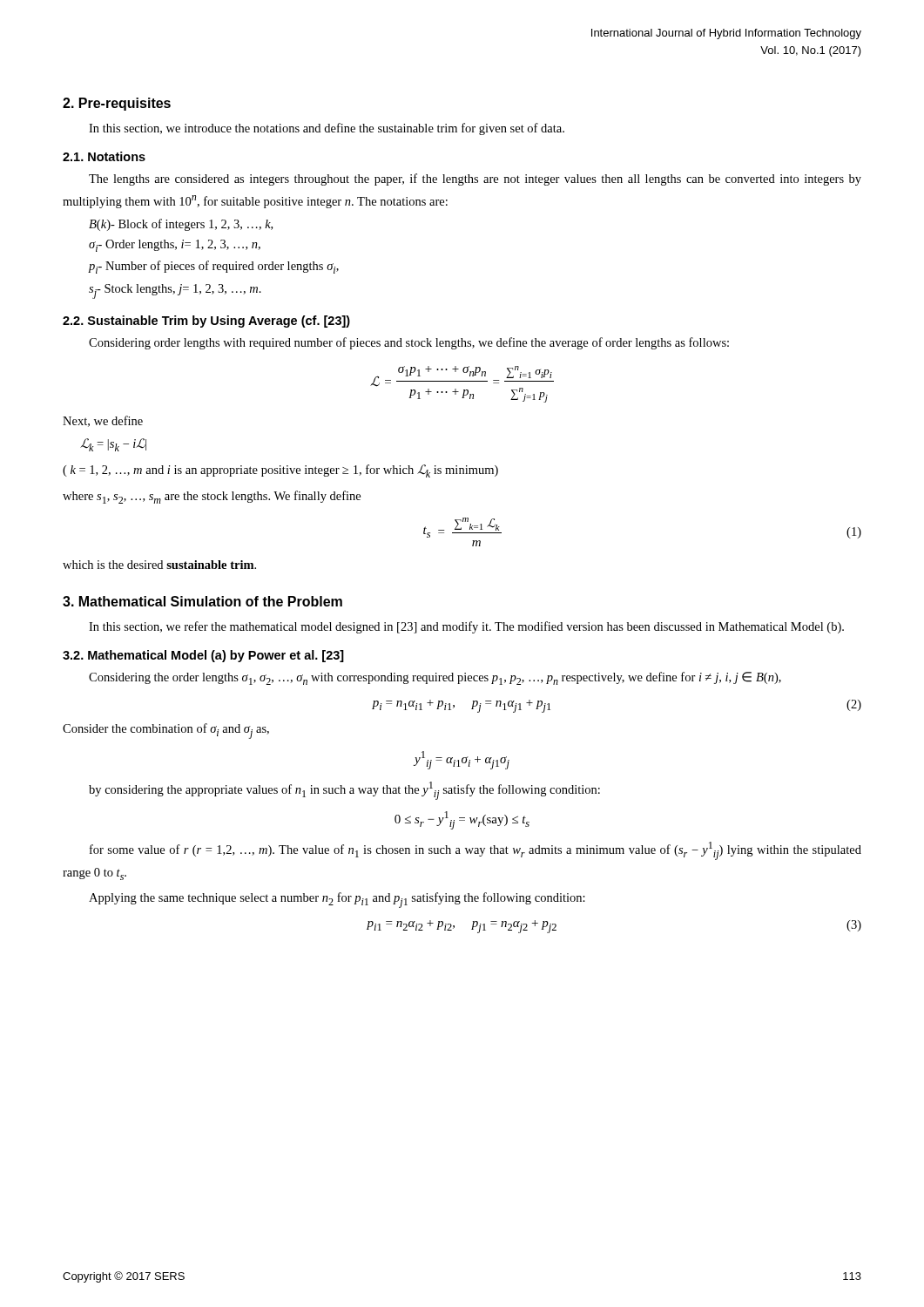Click on the text block starting "0 ≤ sr − y1ij = wr(say) ≤"
The height and width of the screenshot is (1307, 924).
click(462, 820)
